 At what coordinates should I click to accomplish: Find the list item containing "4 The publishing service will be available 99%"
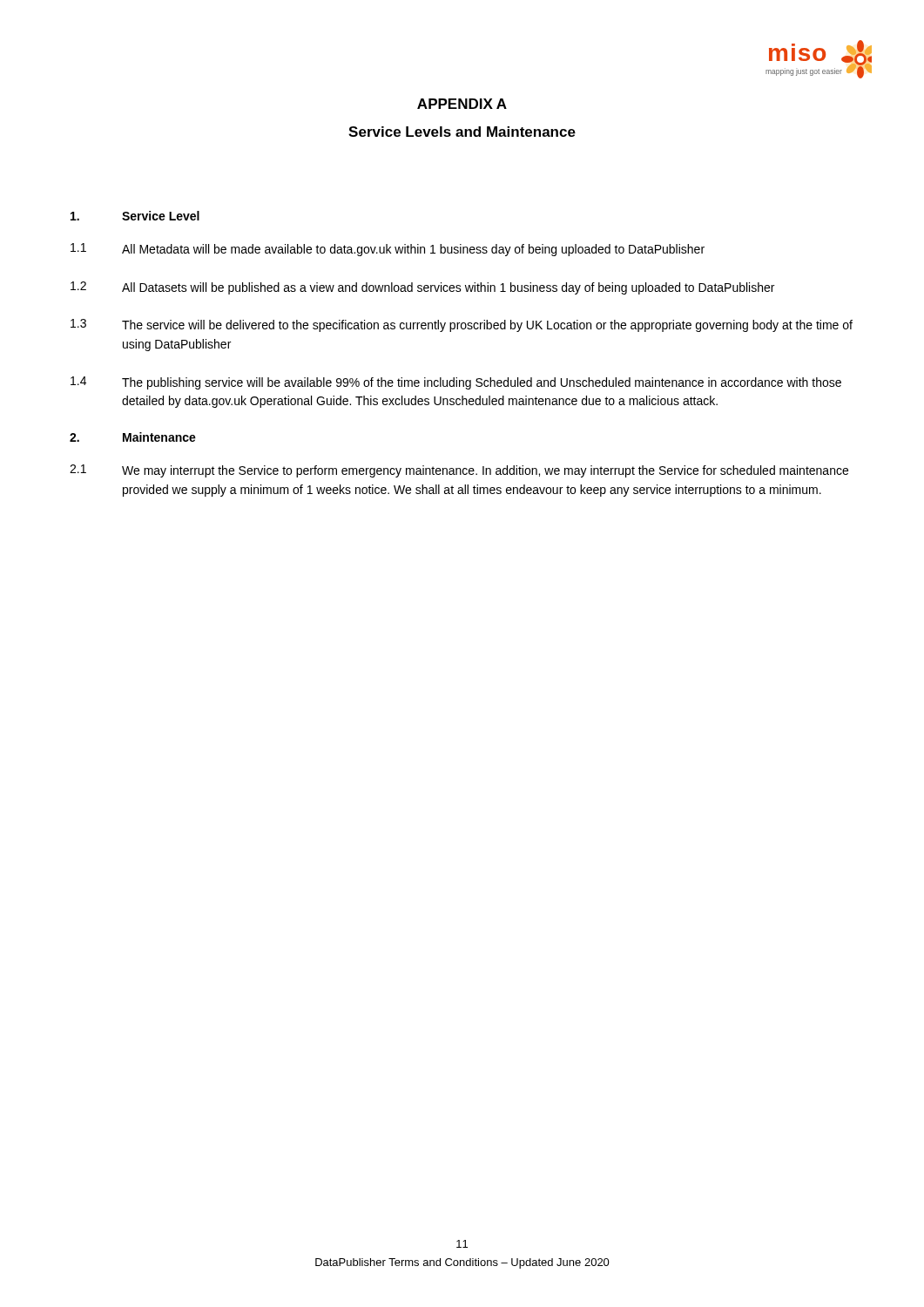click(462, 392)
